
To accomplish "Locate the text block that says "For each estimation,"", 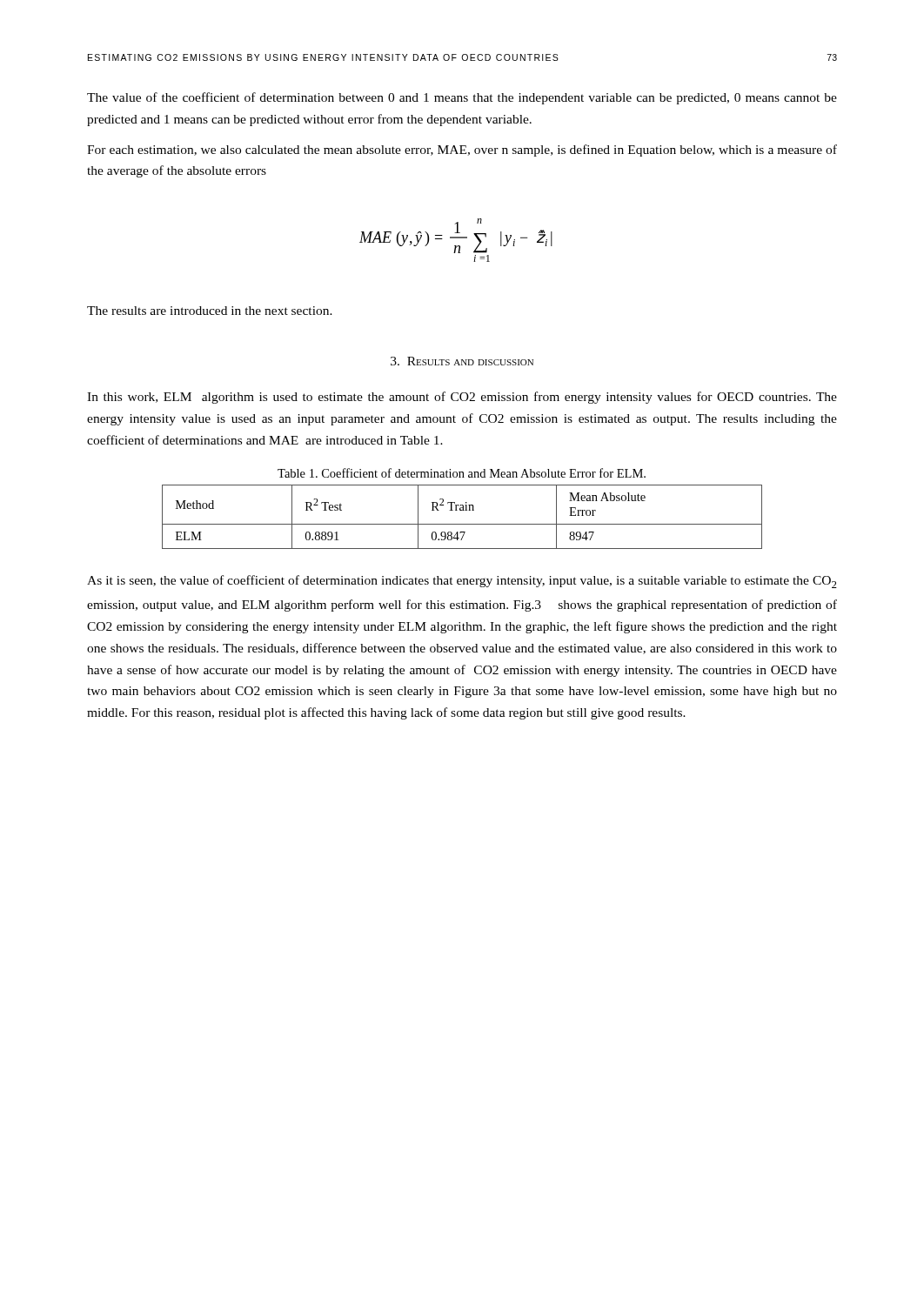I will 462,160.
